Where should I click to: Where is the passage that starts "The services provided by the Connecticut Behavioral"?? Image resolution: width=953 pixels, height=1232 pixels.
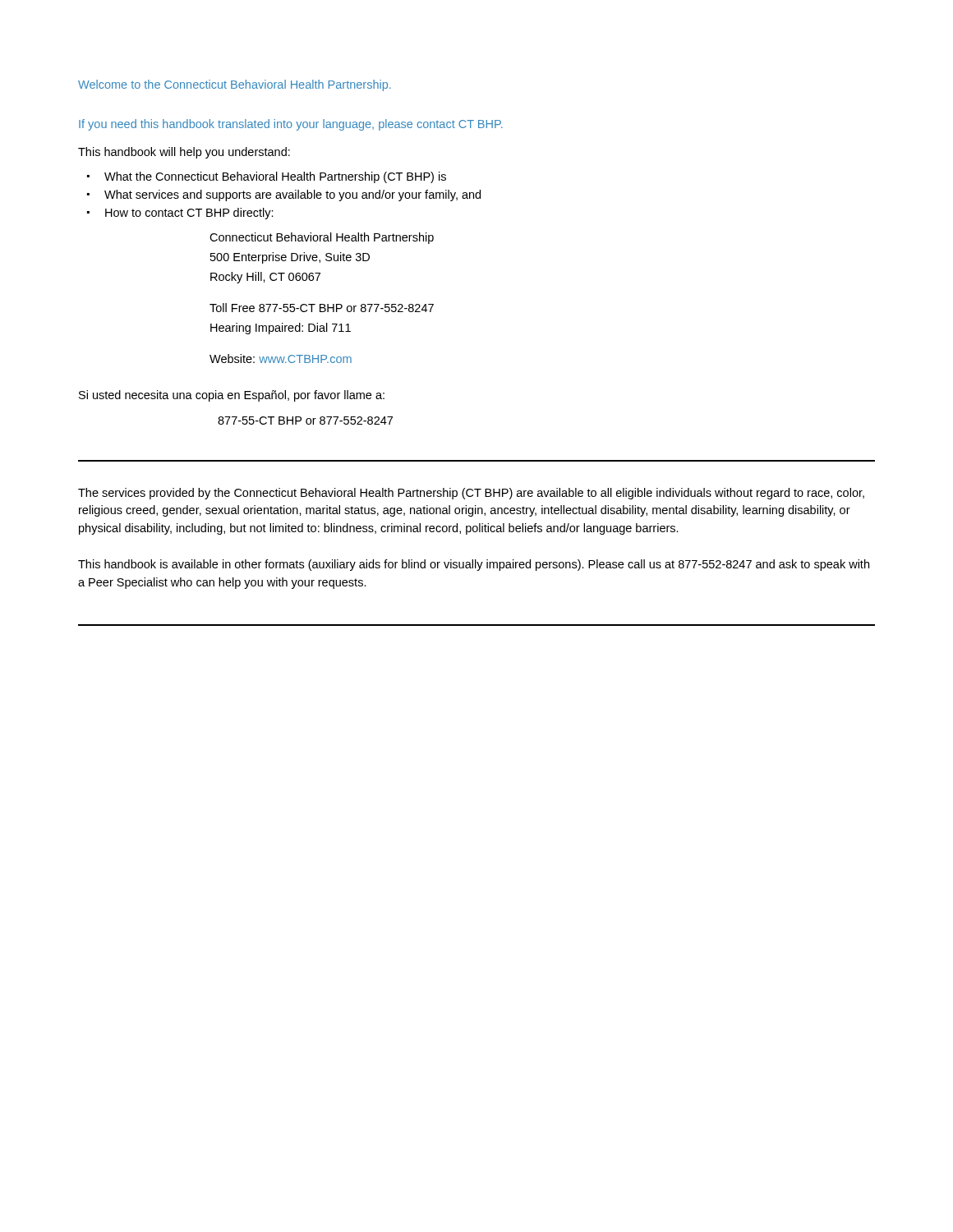476,511
